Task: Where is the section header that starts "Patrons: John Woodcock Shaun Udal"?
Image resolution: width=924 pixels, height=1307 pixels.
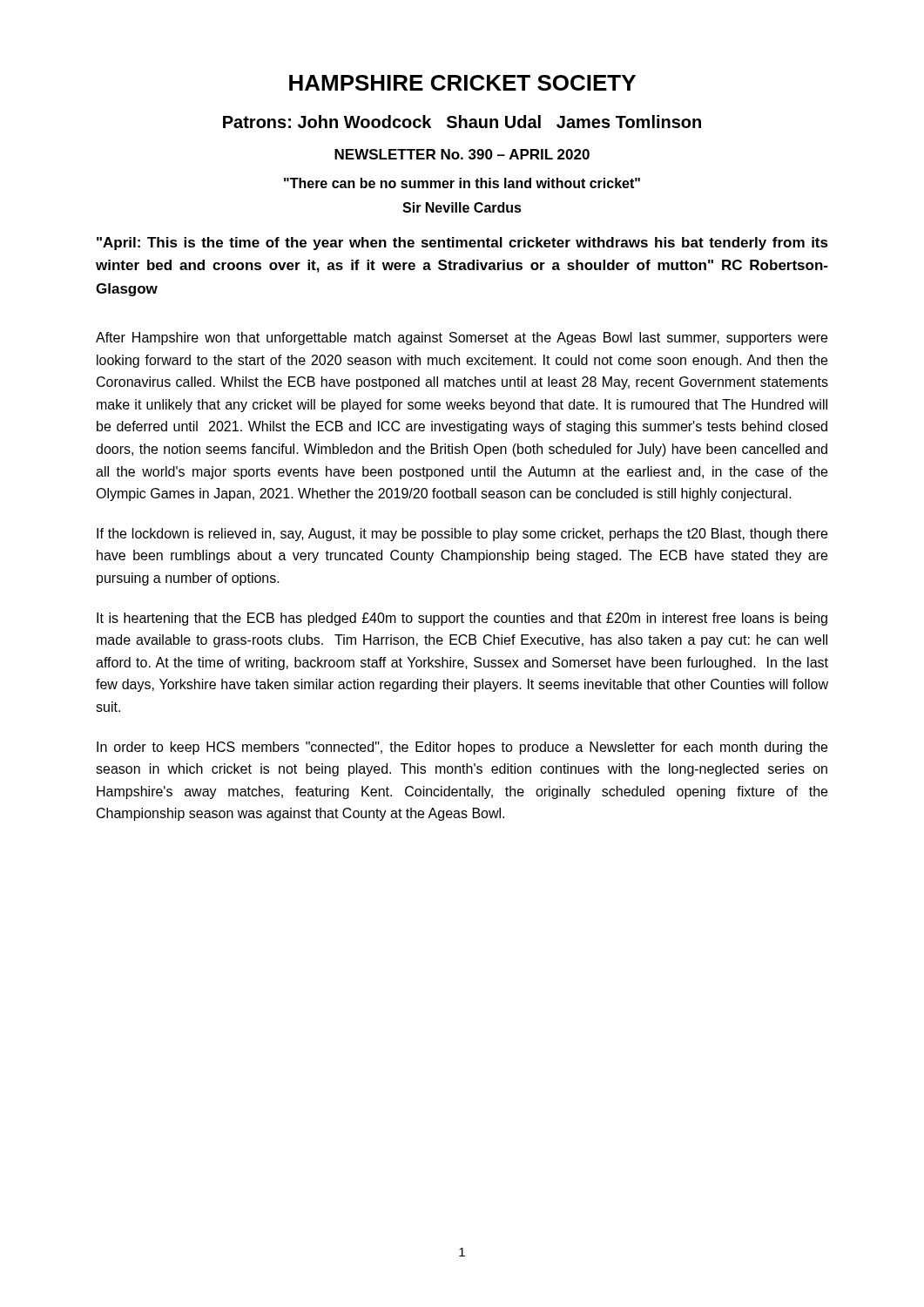Action: [x=462, y=122]
